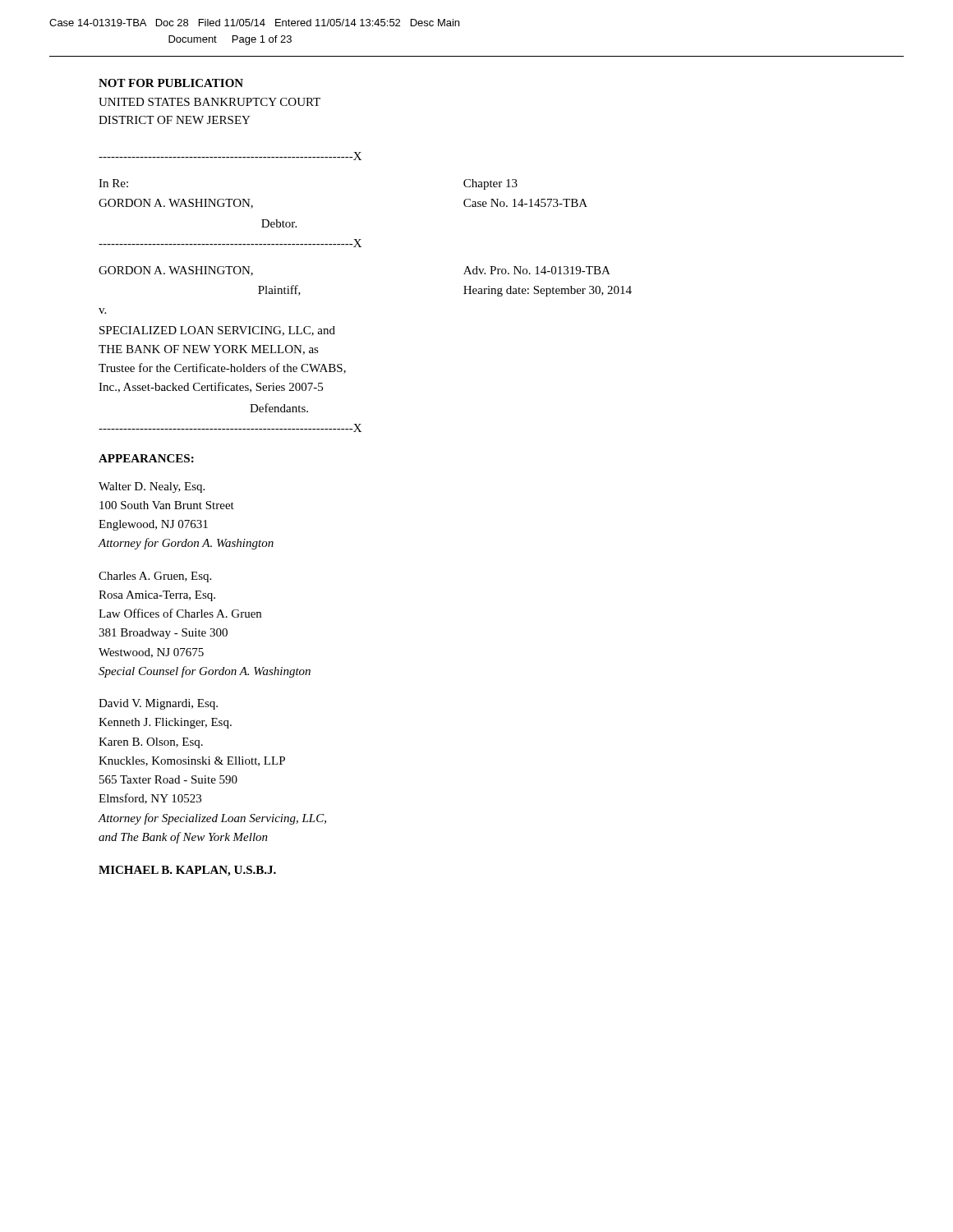Screen dimensions: 1232x953
Task: Locate the text starting "Charles A. Gruen, Esq. Rosa Amica-Terra, Esq. Law"
Action: [155, 577]
